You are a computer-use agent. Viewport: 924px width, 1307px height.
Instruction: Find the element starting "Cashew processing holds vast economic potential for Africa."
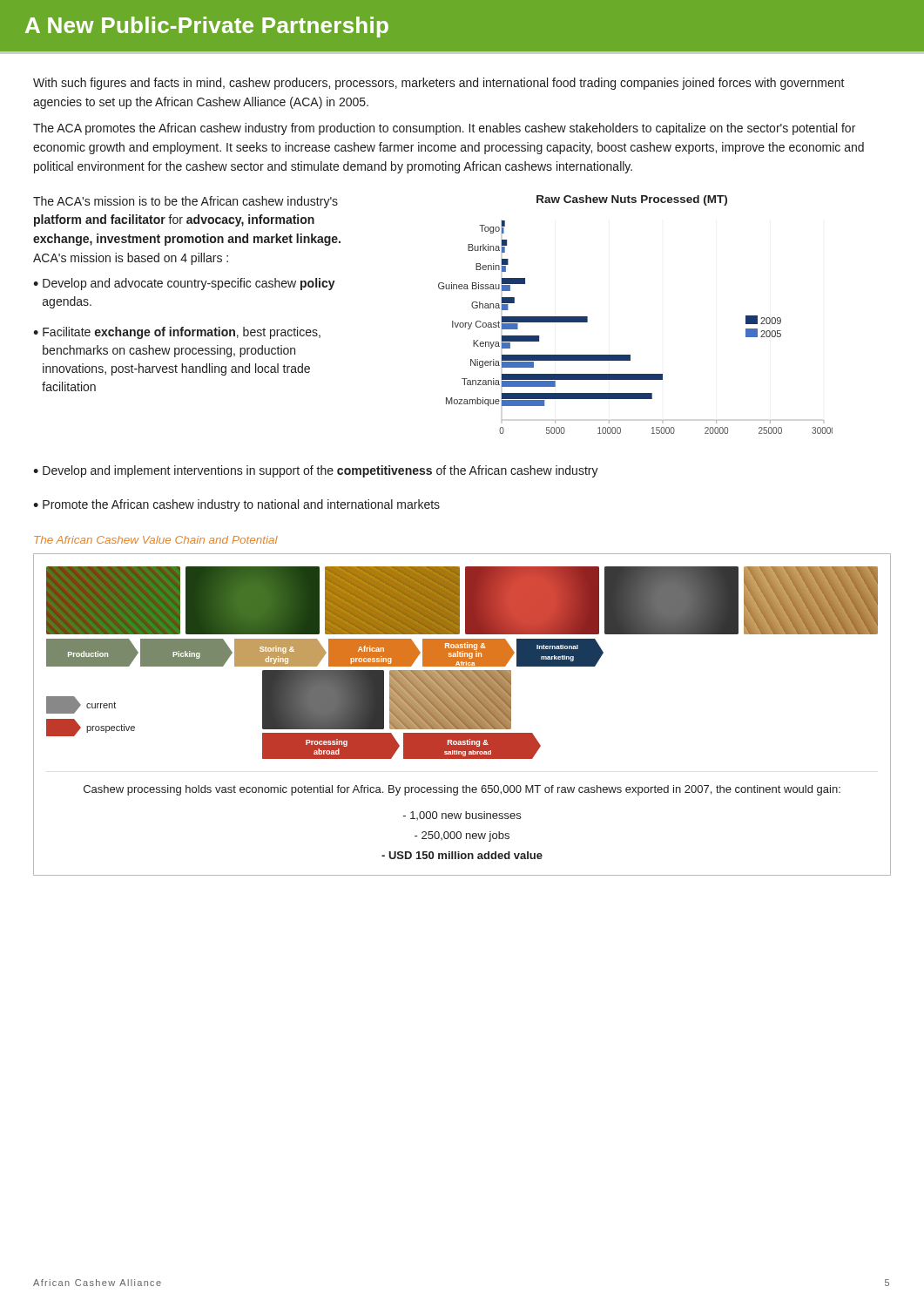coord(462,789)
